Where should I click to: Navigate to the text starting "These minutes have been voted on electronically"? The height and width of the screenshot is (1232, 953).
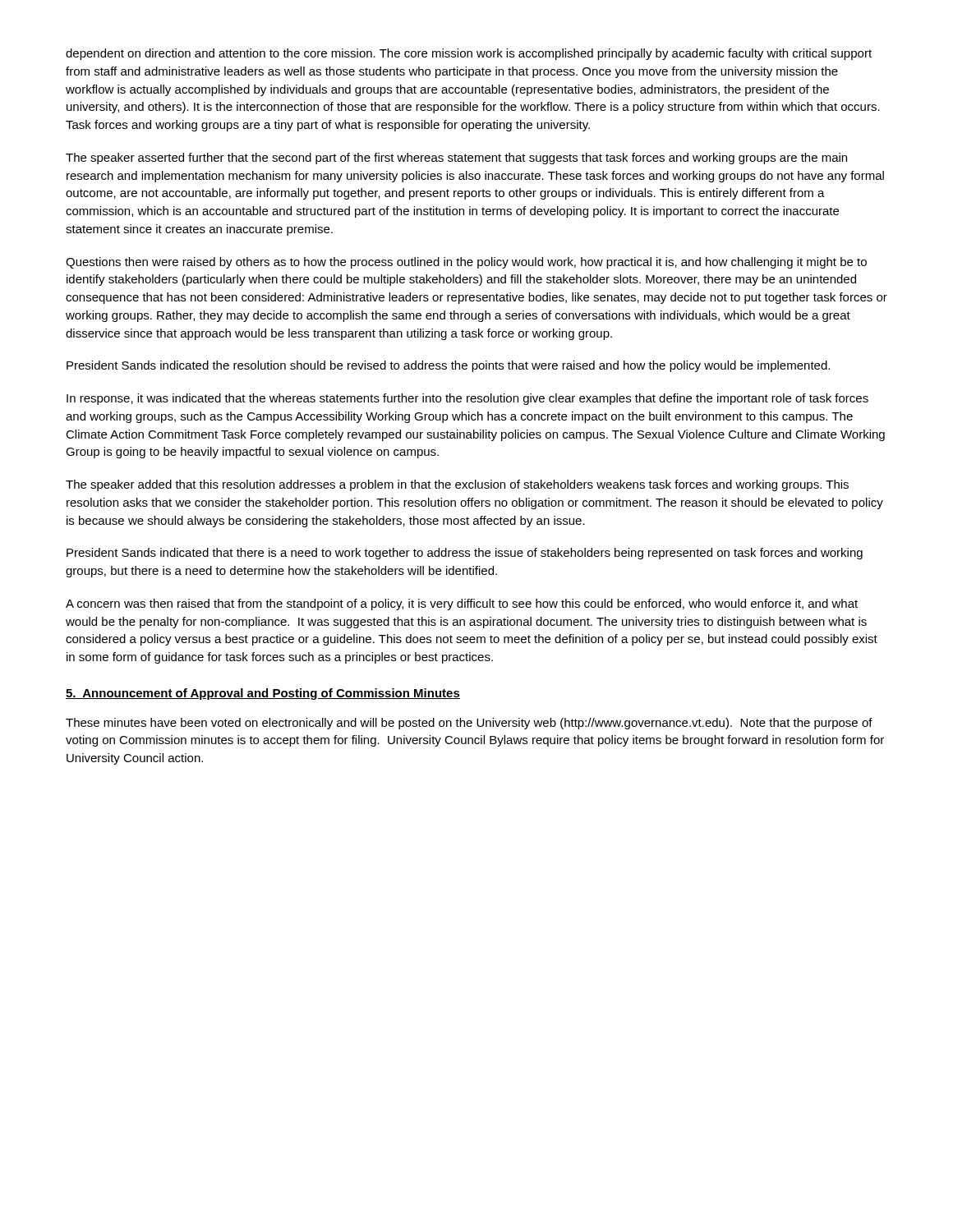(475, 740)
